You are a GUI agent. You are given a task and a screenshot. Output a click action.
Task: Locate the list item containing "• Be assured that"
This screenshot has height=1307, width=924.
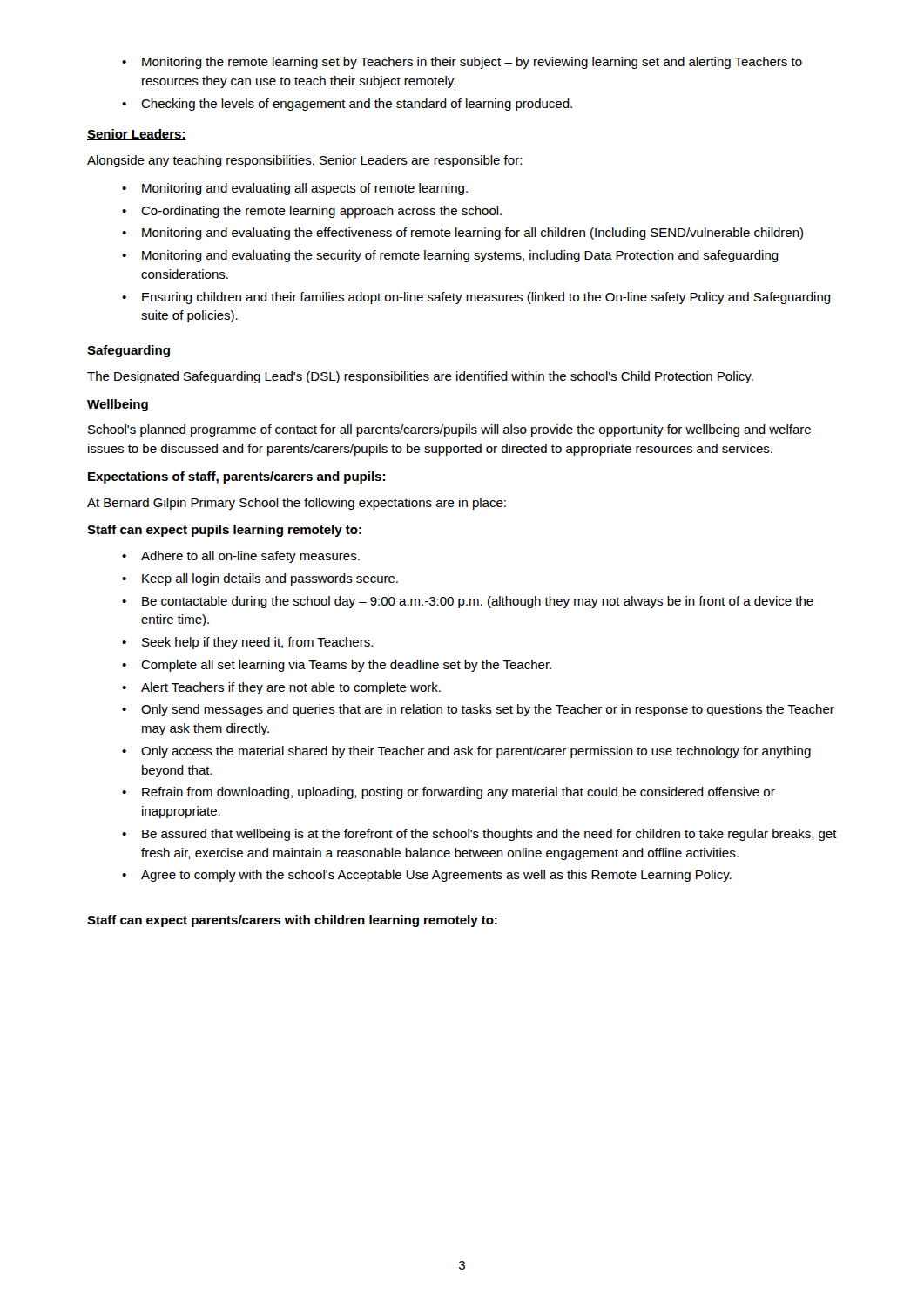[479, 843]
